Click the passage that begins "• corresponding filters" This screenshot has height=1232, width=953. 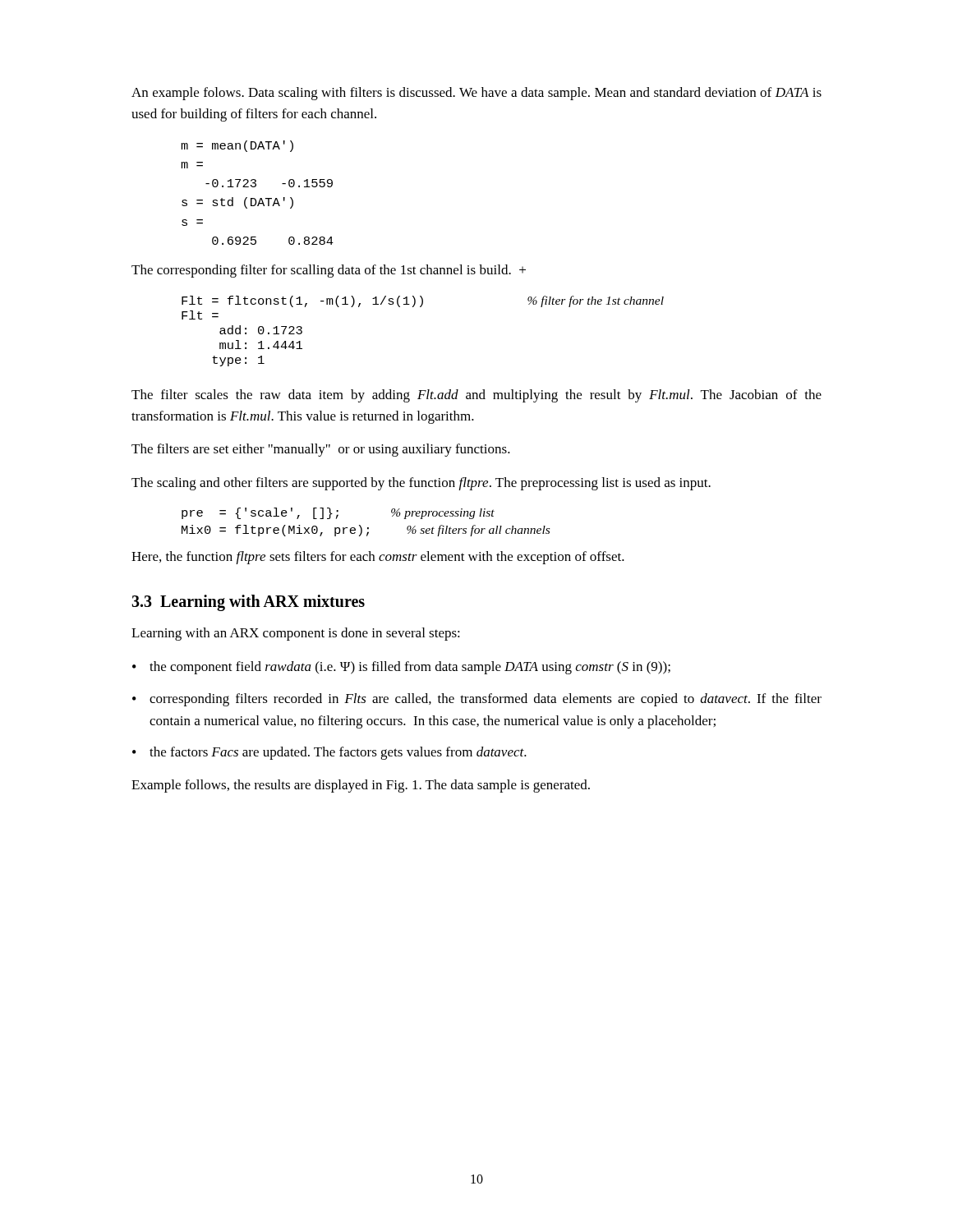pyautogui.click(x=476, y=710)
